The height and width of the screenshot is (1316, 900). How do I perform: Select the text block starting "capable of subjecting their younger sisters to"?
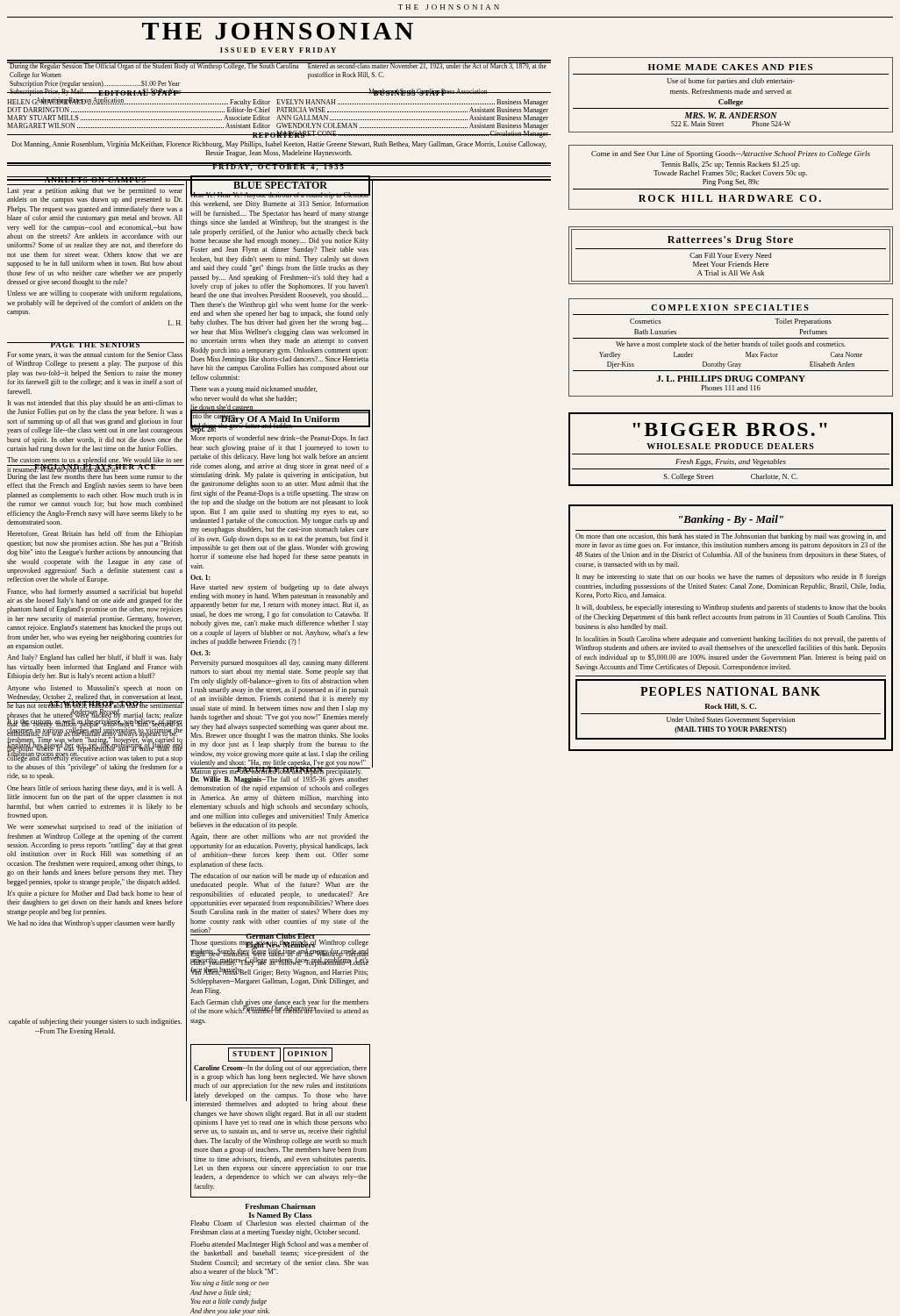coord(95,1026)
